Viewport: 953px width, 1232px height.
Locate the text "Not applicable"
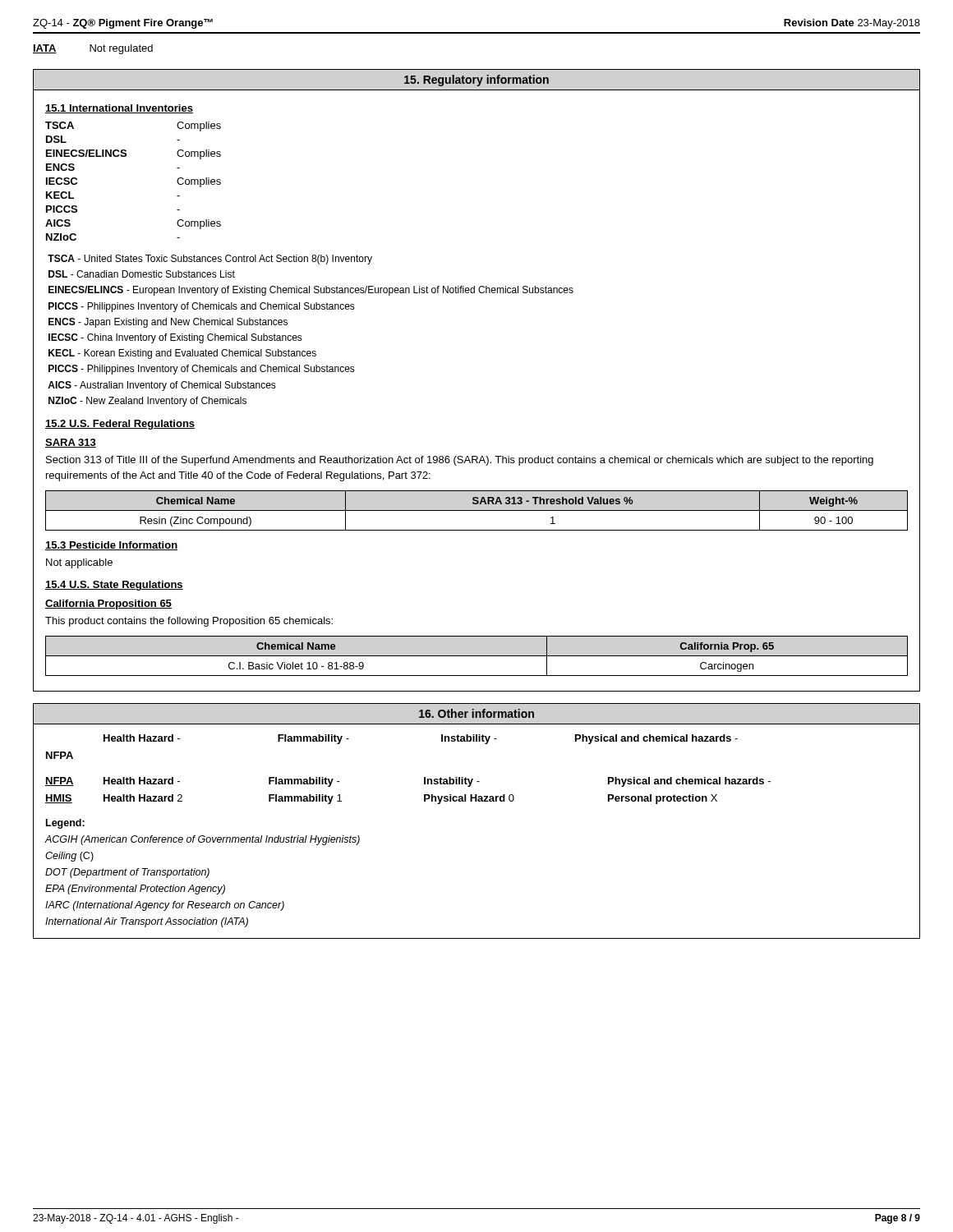click(79, 562)
